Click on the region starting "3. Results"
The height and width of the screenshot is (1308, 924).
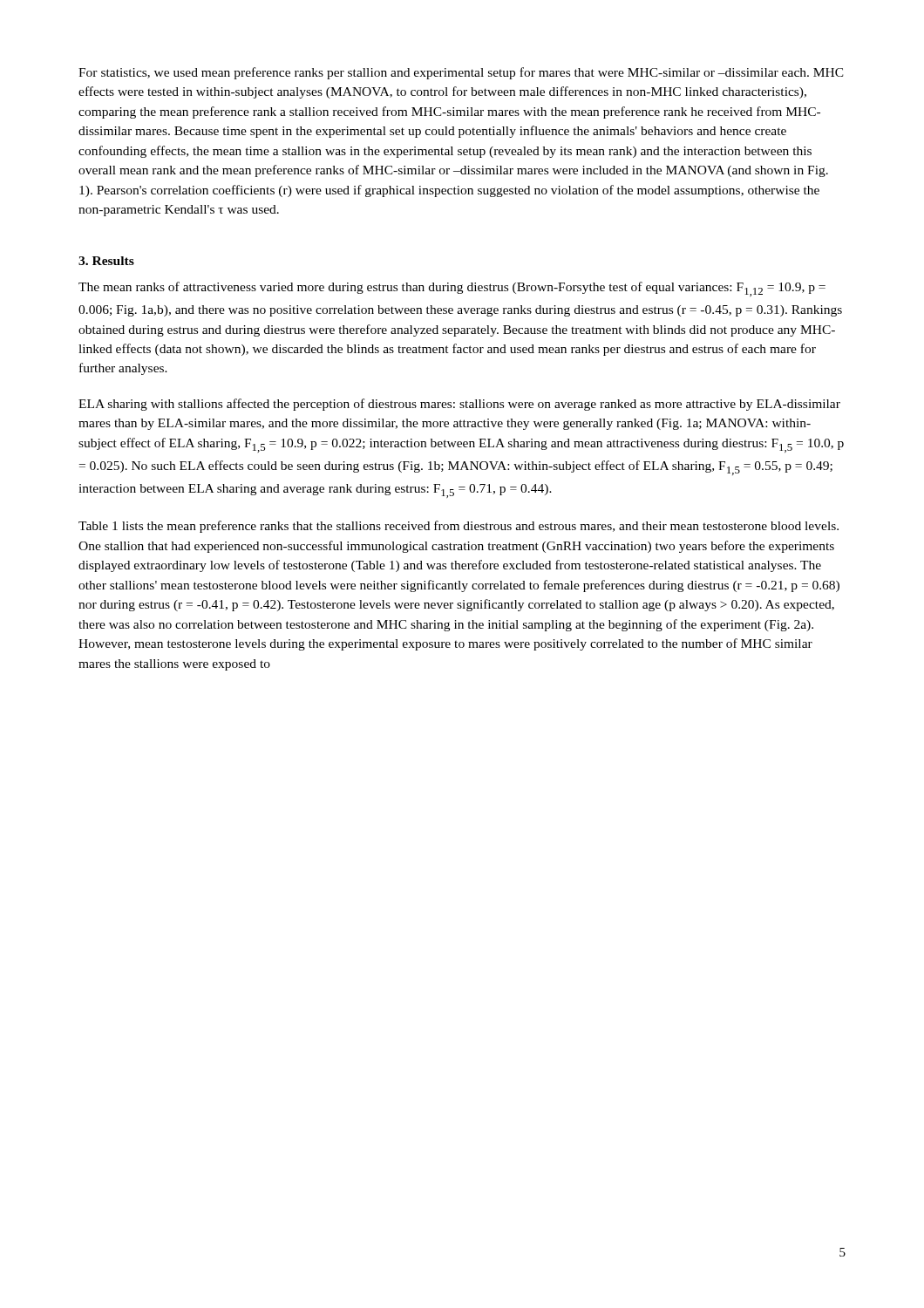pyautogui.click(x=106, y=260)
